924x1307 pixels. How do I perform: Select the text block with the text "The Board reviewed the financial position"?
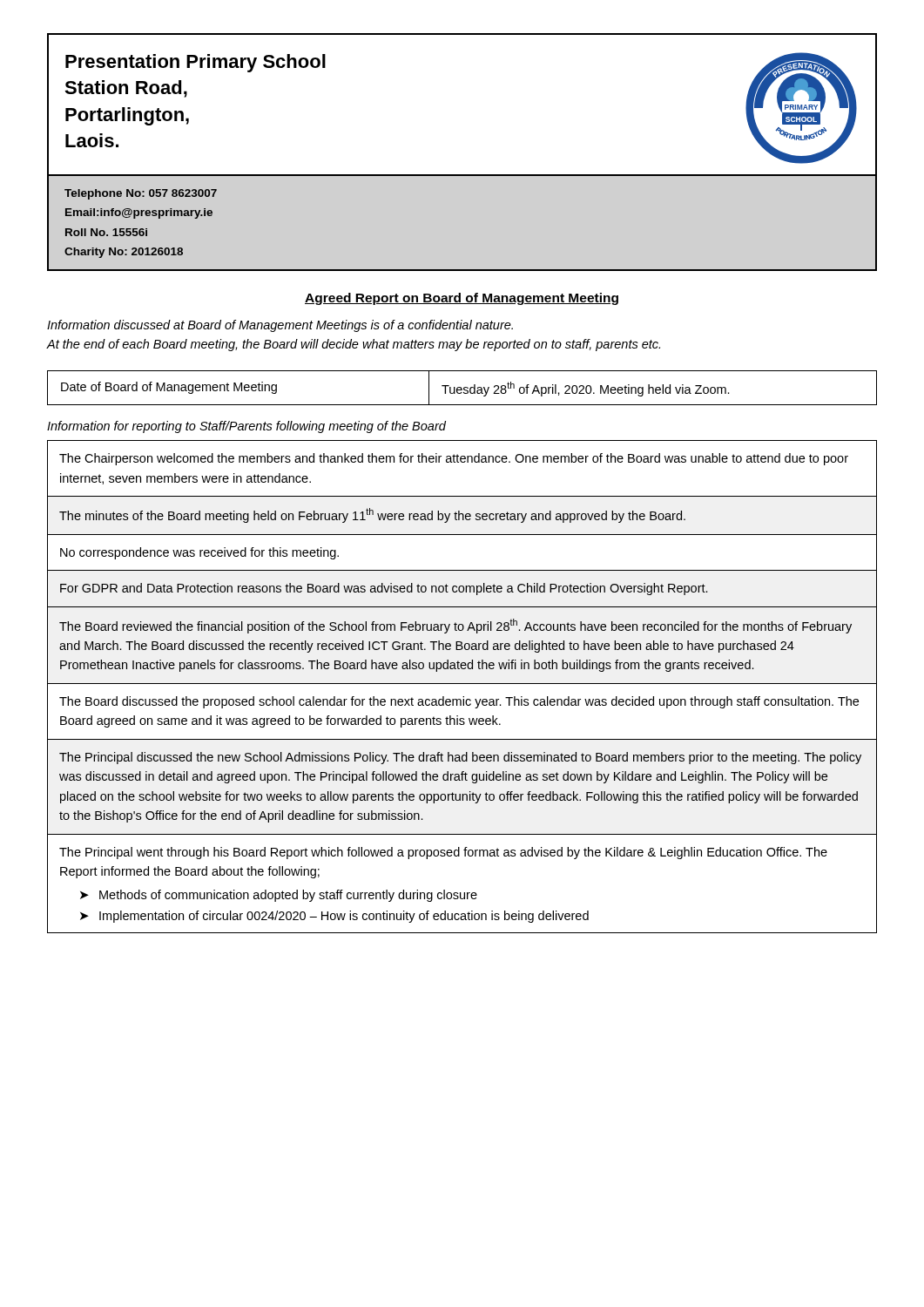(456, 644)
